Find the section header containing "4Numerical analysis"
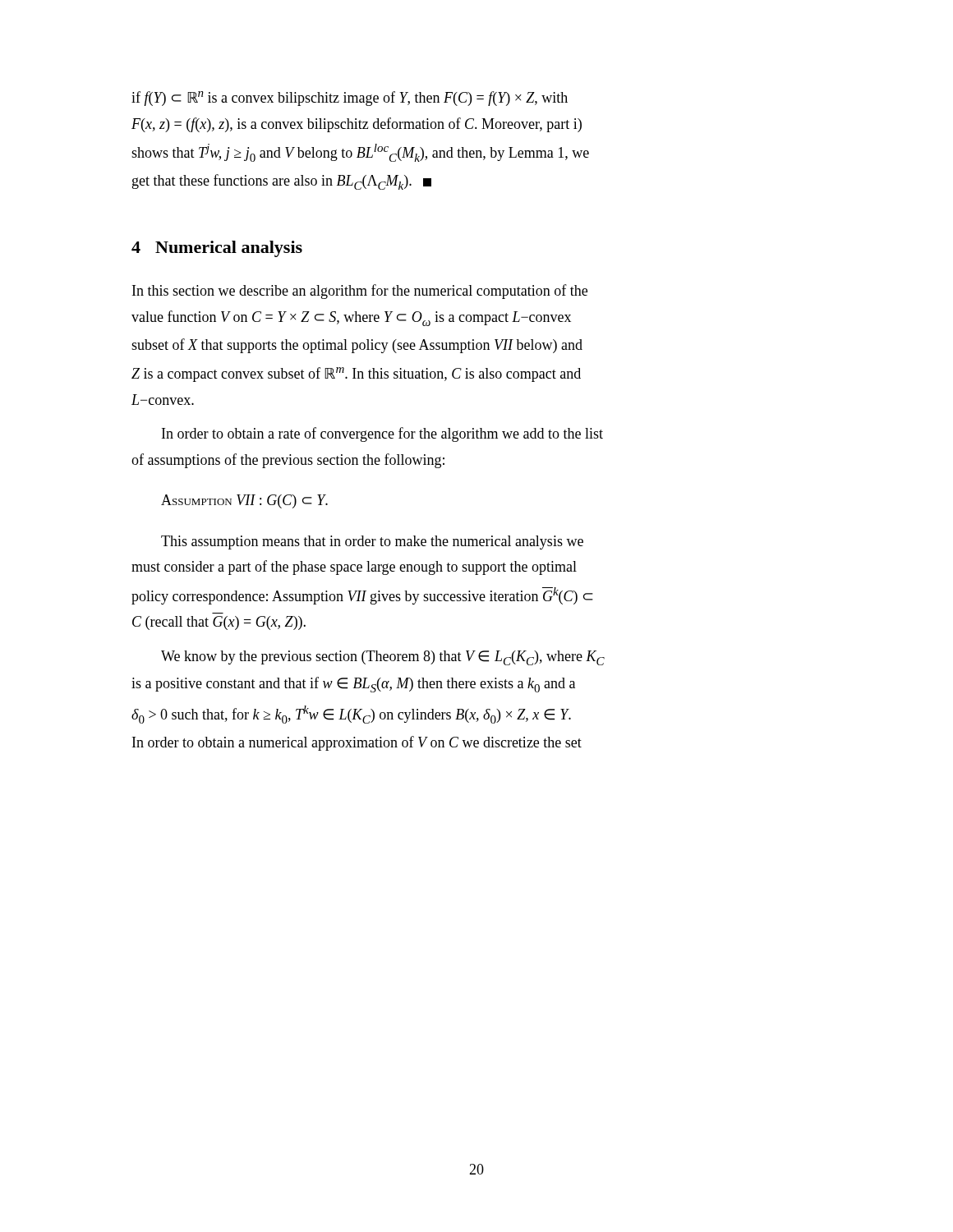Image resolution: width=953 pixels, height=1232 pixels. [217, 247]
